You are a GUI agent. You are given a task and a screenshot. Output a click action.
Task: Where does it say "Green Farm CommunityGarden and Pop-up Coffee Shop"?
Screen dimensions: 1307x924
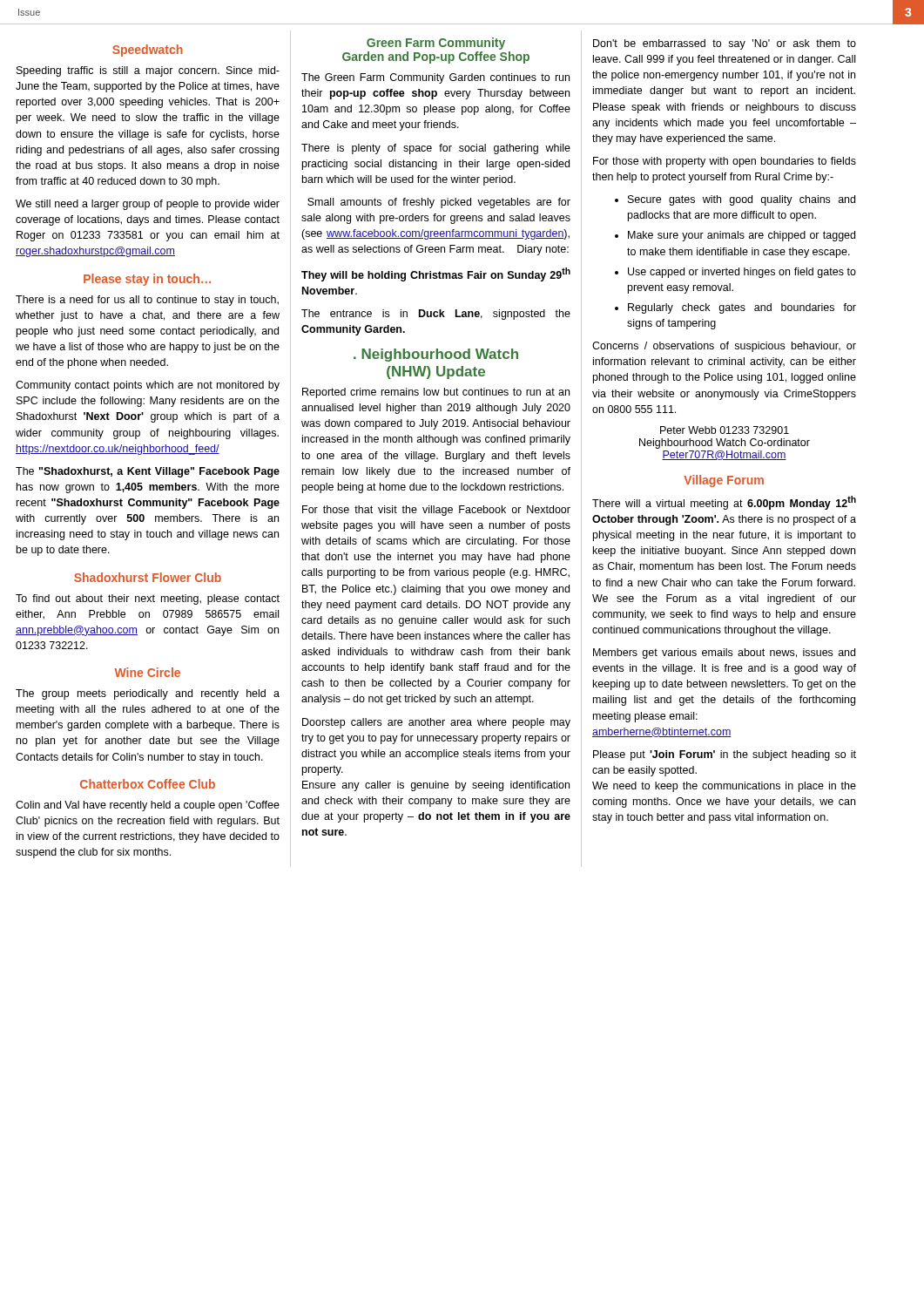pos(436,50)
